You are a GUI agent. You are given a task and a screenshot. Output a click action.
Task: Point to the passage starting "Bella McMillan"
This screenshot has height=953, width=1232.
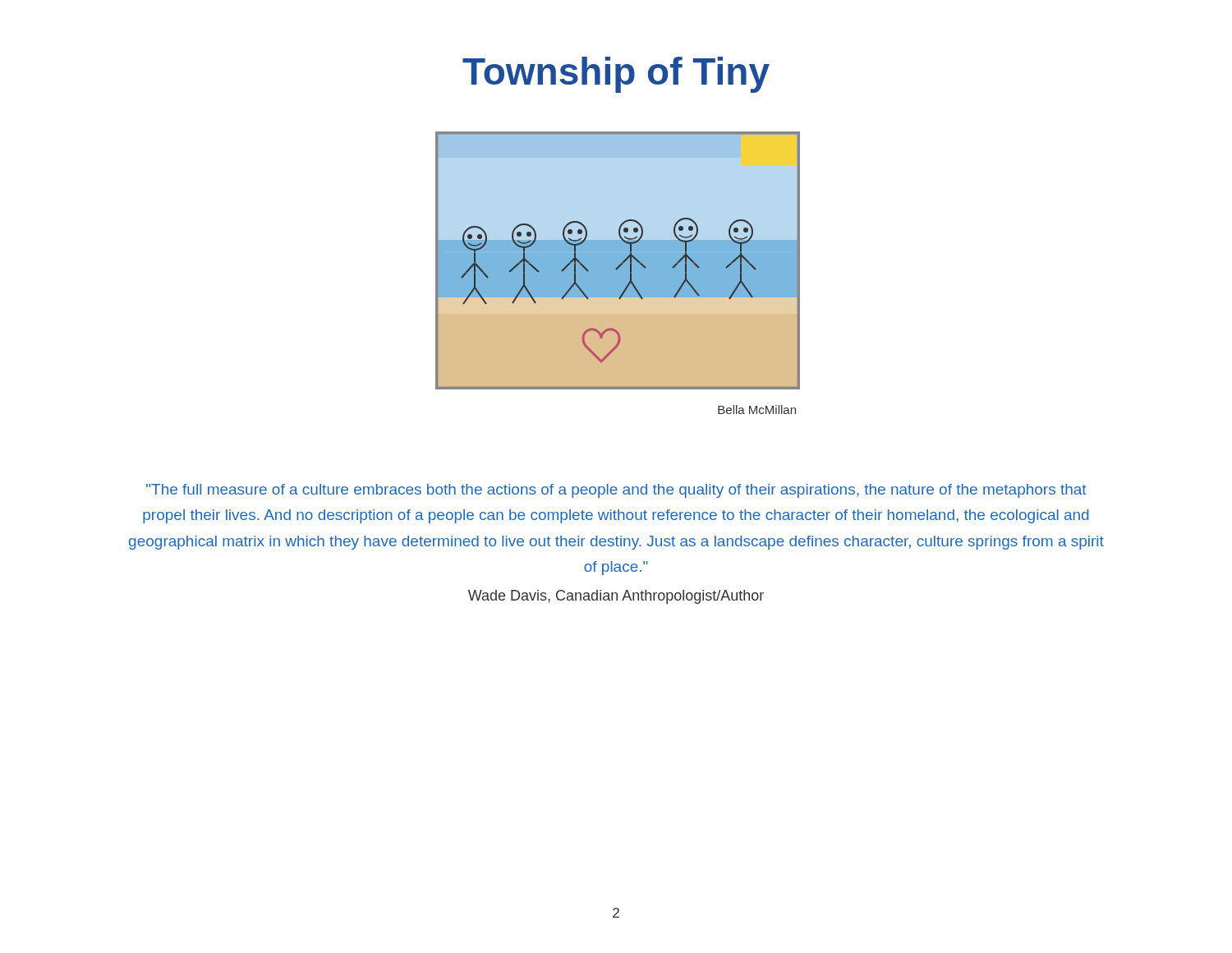pos(757,410)
